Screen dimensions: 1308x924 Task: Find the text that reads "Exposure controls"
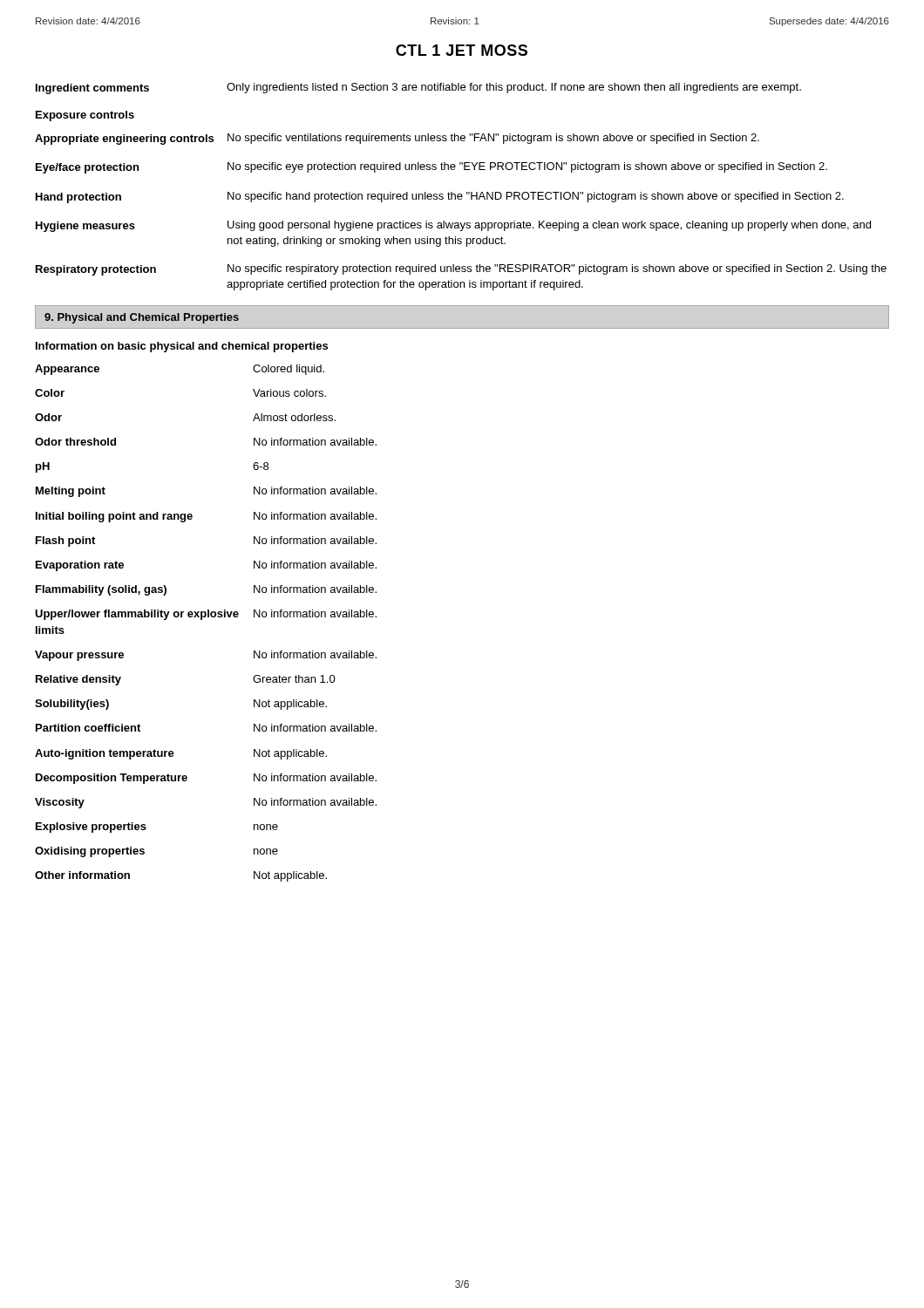point(85,116)
